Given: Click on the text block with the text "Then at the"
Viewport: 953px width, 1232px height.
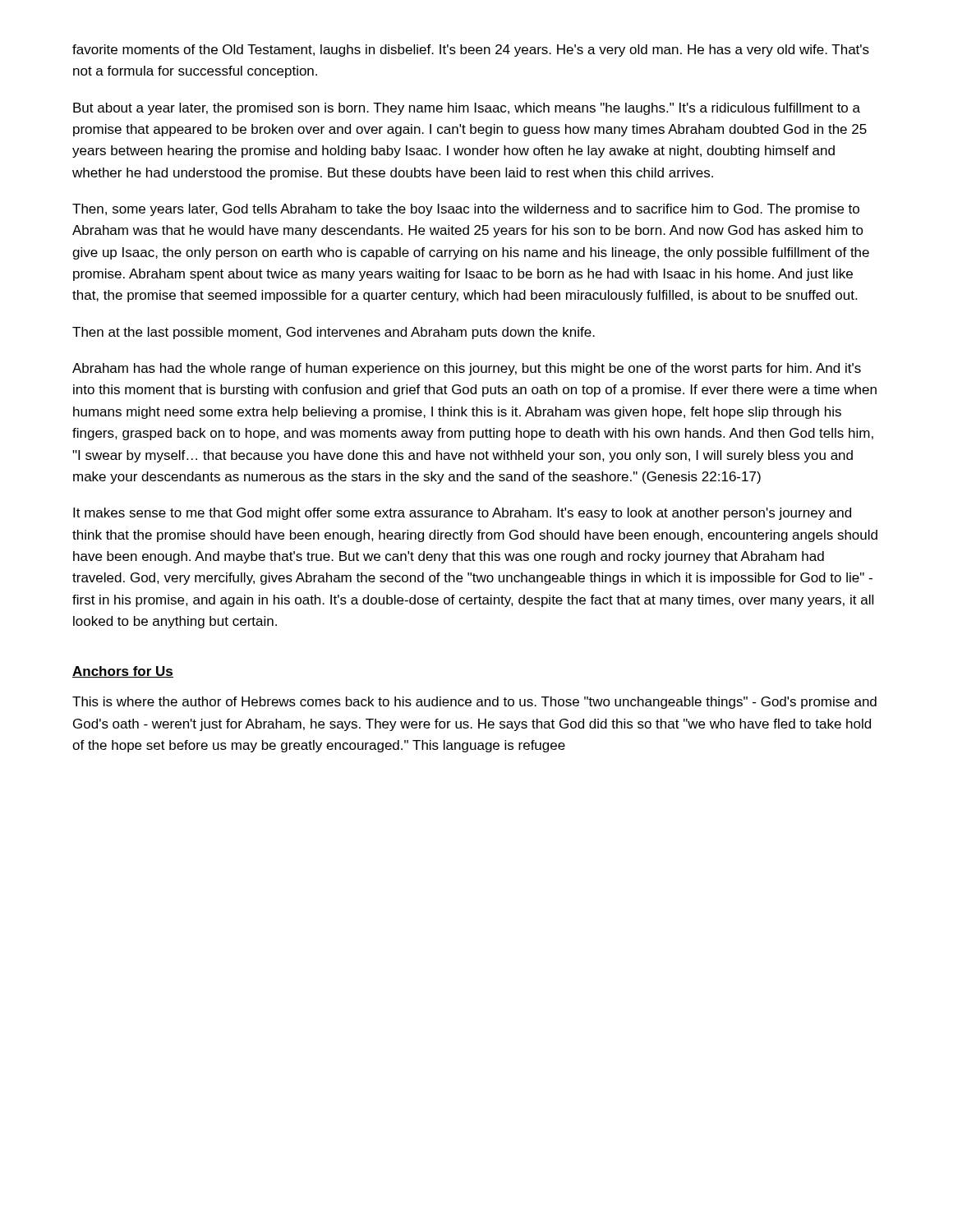Looking at the screenshot, I should [x=334, y=332].
